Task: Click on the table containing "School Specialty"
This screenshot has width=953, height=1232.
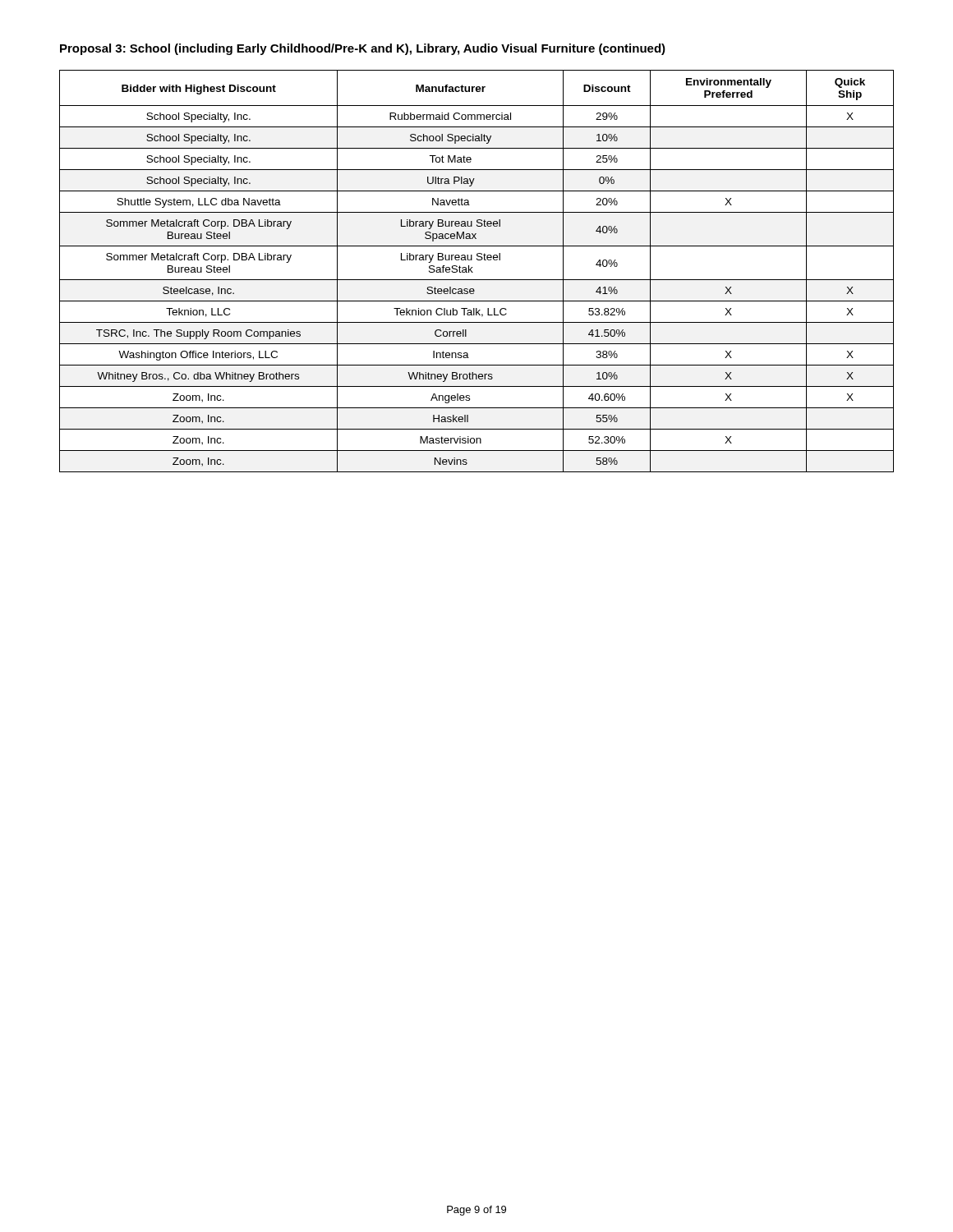Action: click(x=476, y=271)
